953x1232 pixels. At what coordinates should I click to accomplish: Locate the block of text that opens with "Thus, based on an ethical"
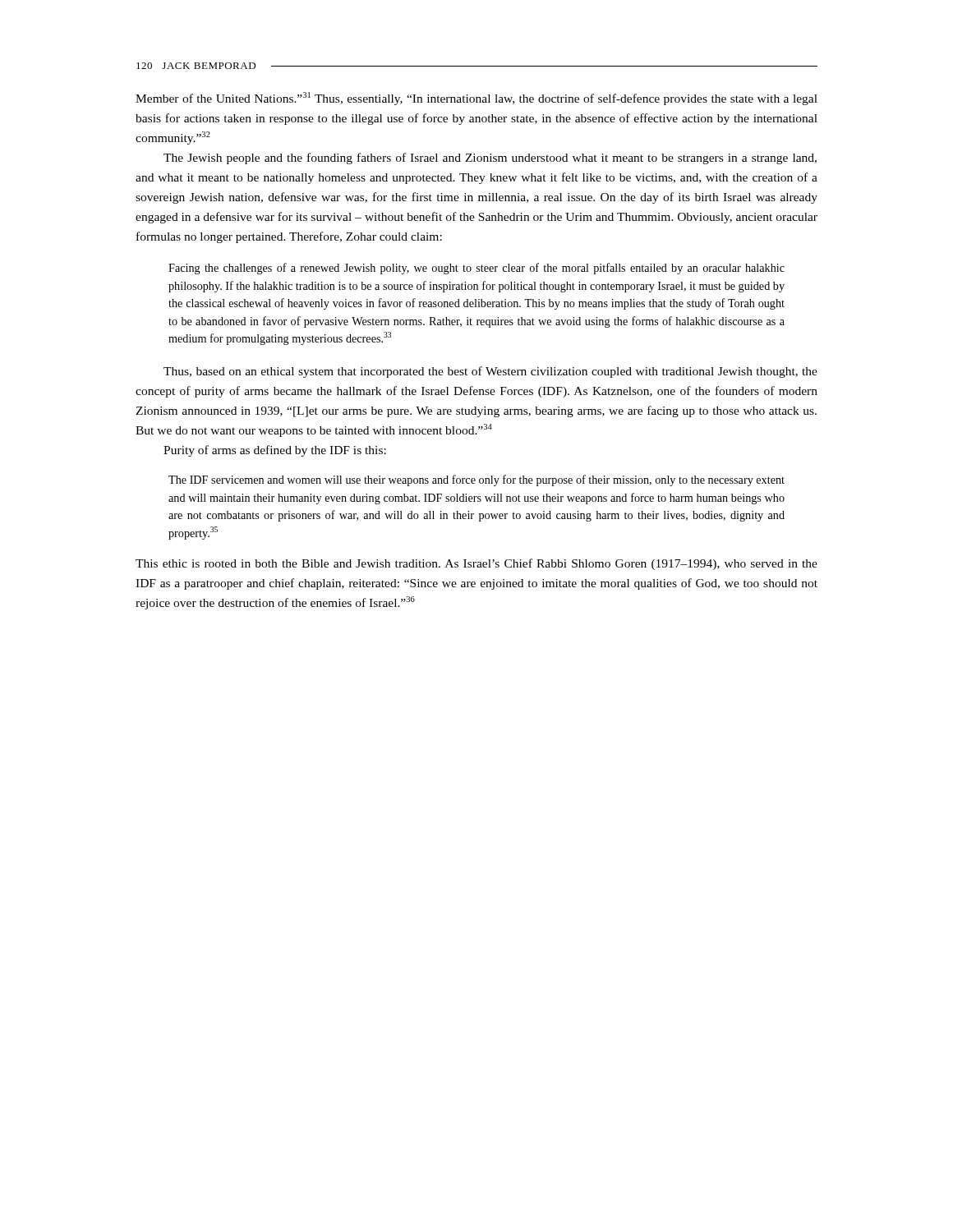[x=476, y=400]
